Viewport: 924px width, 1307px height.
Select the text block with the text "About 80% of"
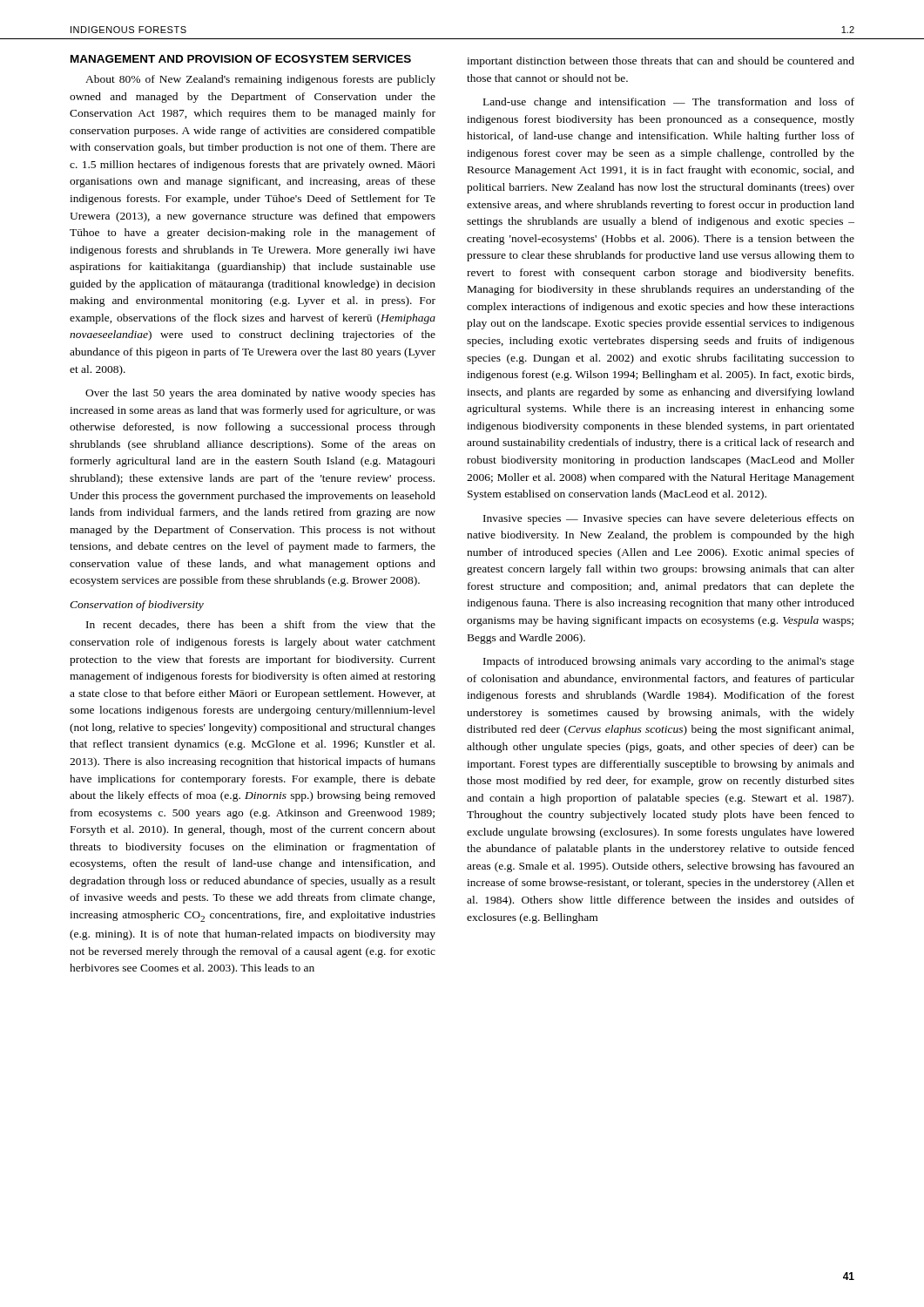click(x=253, y=224)
